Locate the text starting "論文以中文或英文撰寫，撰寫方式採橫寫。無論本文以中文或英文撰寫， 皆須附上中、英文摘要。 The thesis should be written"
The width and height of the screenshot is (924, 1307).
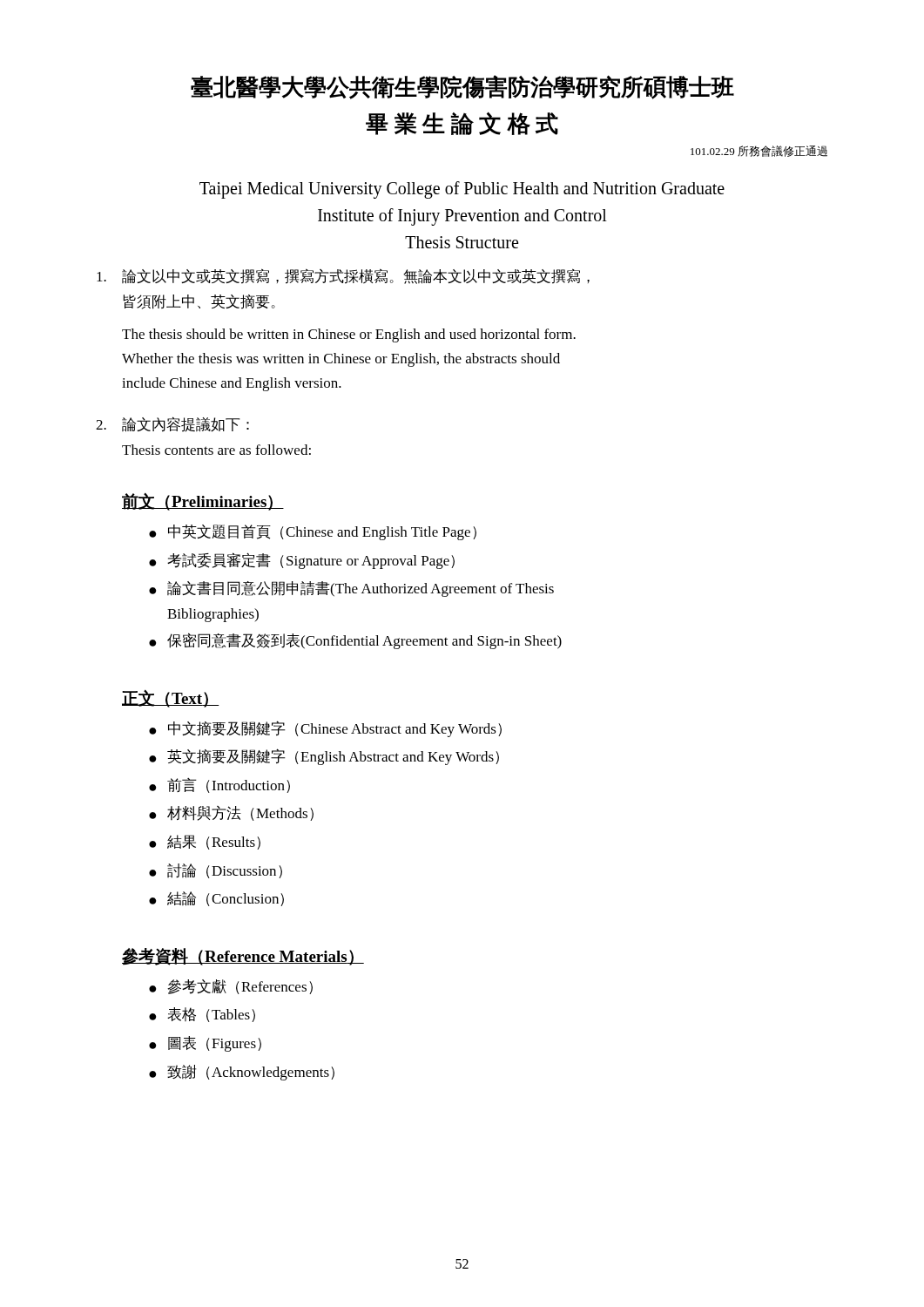[x=462, y=330]
